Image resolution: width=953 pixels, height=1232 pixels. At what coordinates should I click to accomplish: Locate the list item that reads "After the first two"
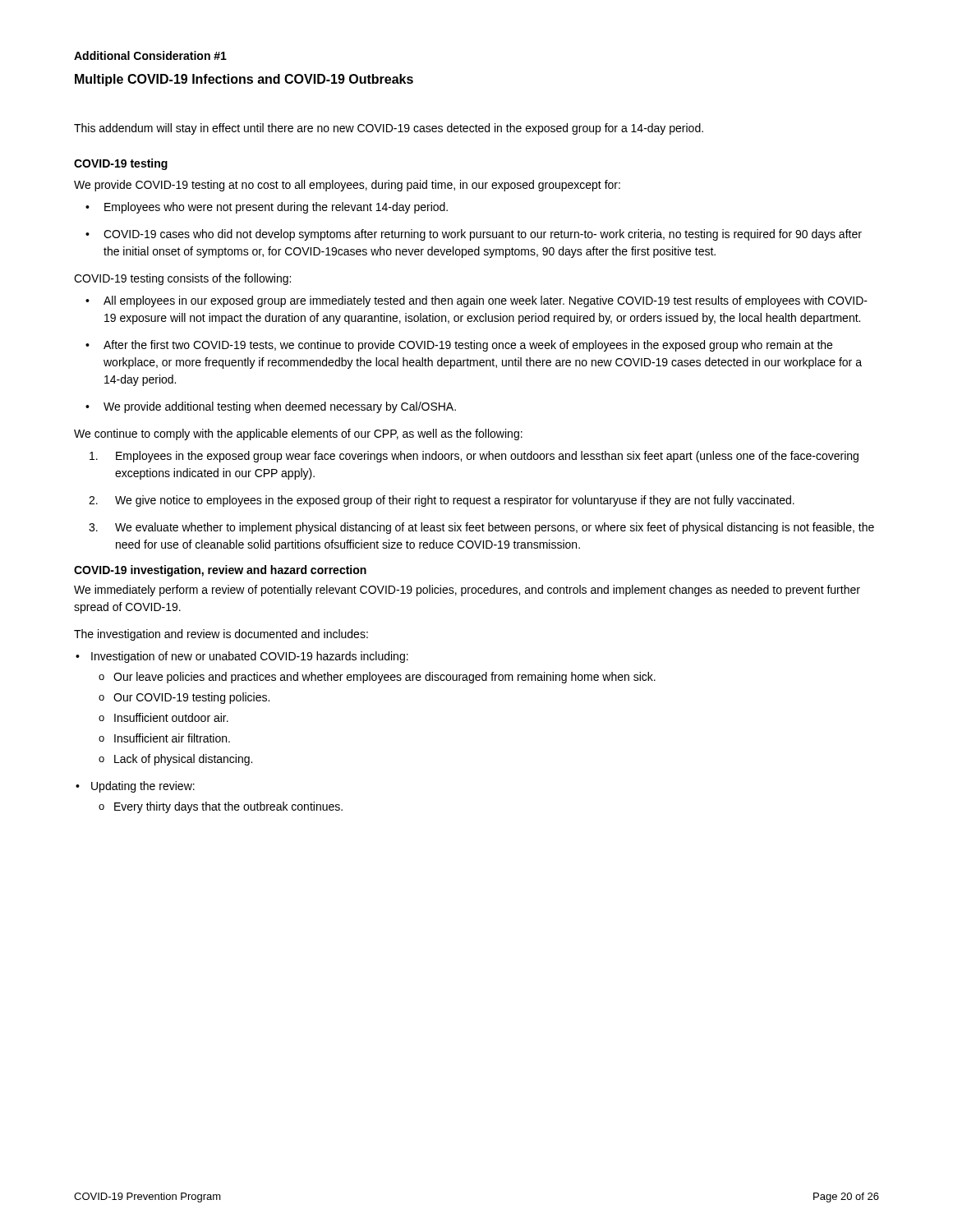coord(476,363)
